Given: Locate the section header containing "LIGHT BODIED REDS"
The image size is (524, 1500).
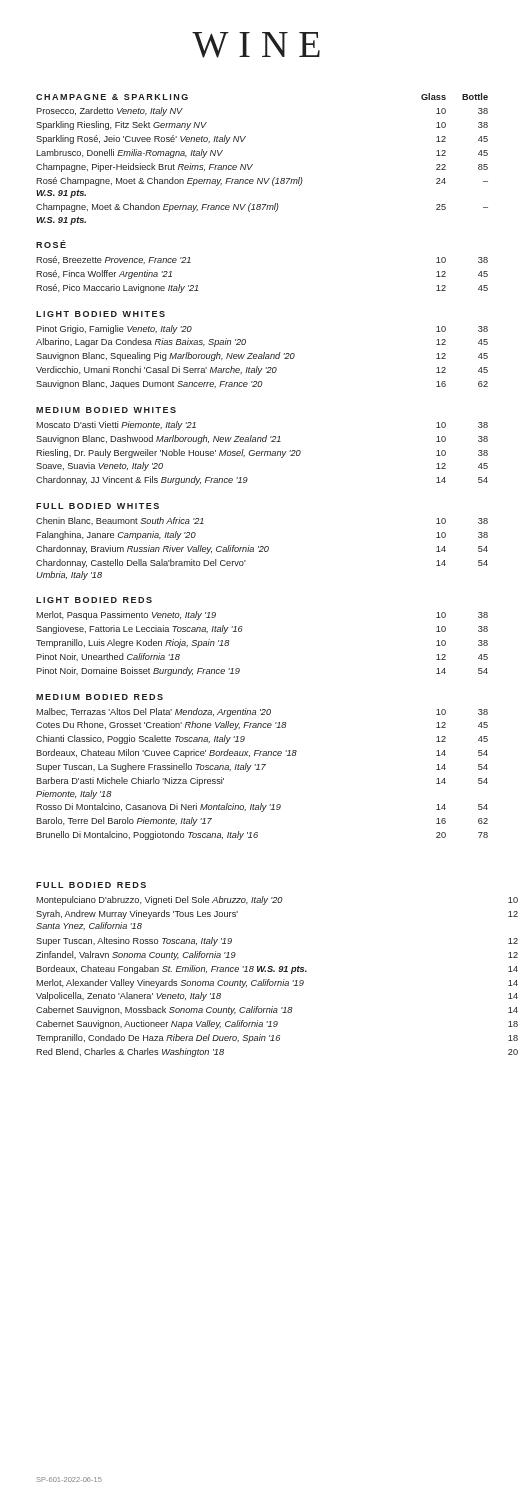Looking at the screenshot, I should [95, 600].
